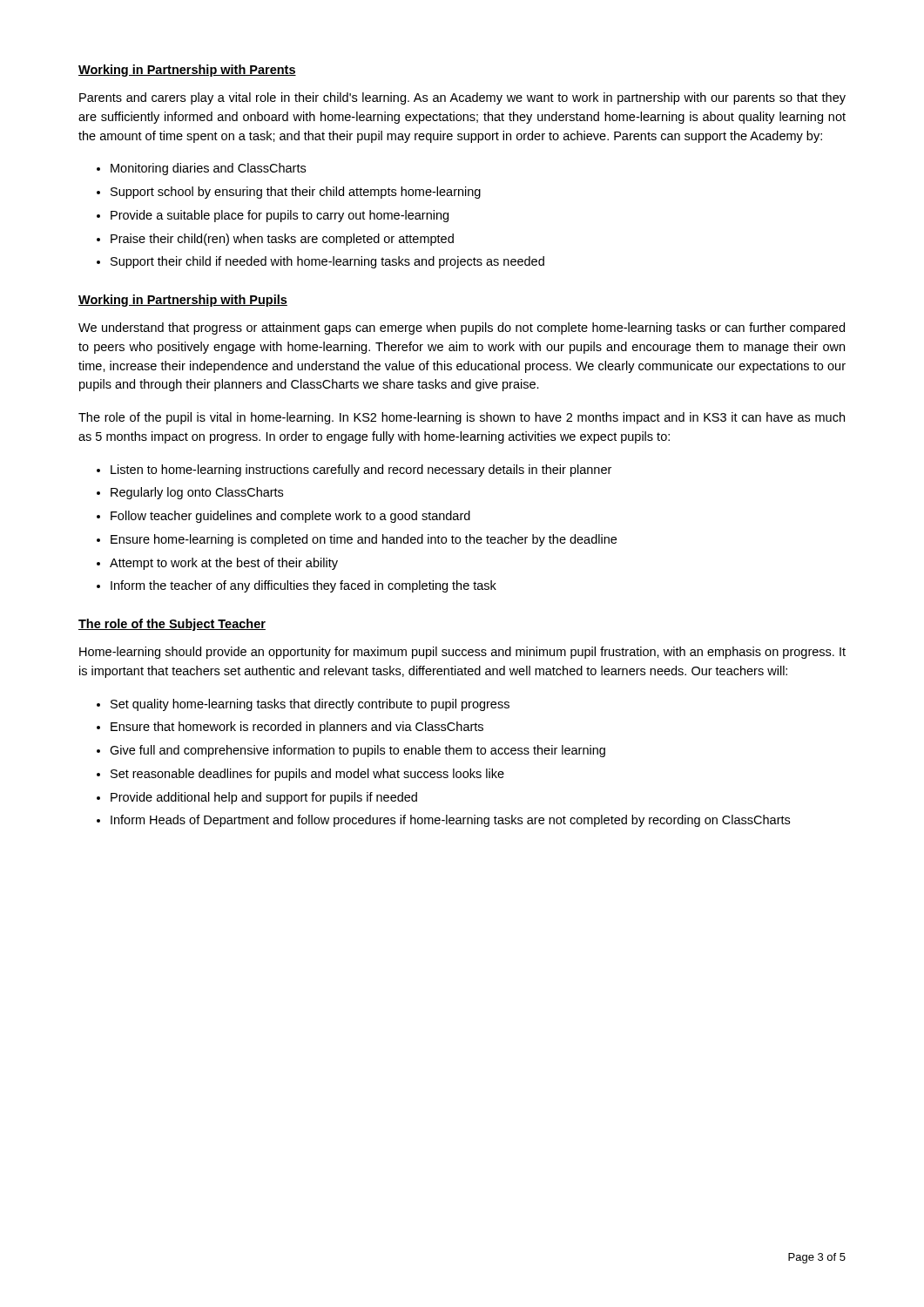
Task: Navigate to the passage starting "Follow teacher guidelines and complete"
Action: 290,516
